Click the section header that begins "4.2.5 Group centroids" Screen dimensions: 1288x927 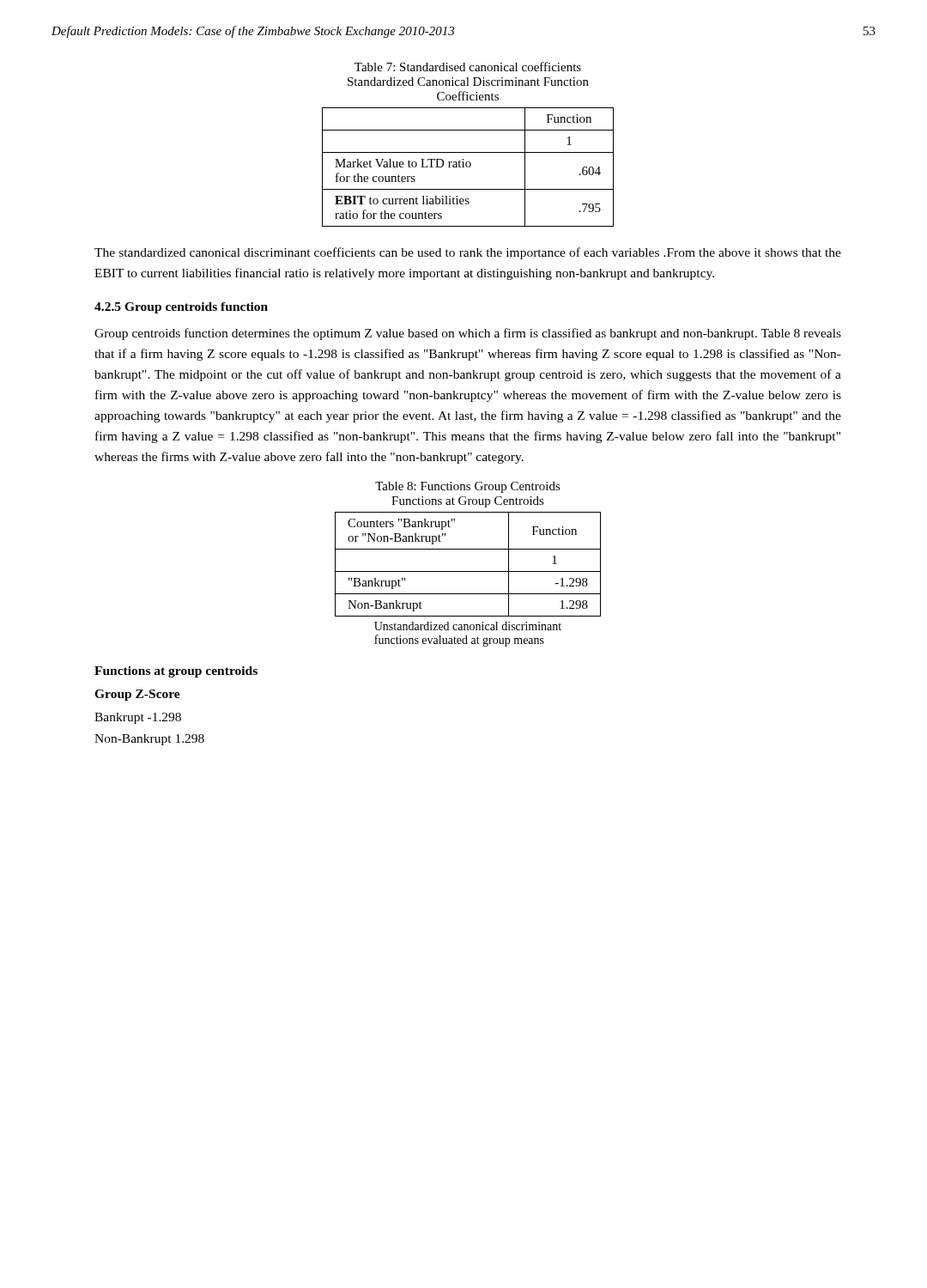pos(181,306)
